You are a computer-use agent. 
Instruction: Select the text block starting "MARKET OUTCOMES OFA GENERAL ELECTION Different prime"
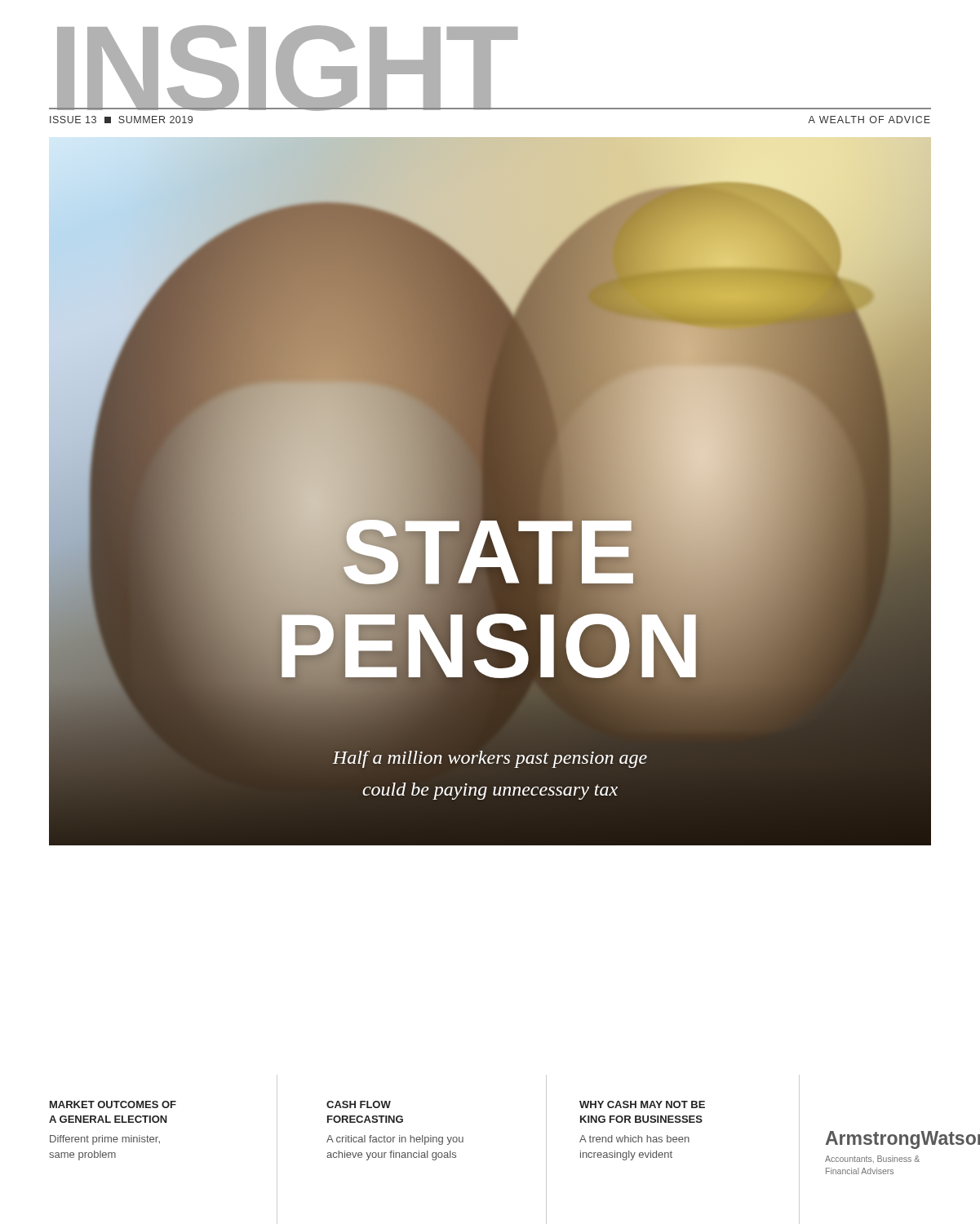pyautogui.click(x=155, y=1130)
